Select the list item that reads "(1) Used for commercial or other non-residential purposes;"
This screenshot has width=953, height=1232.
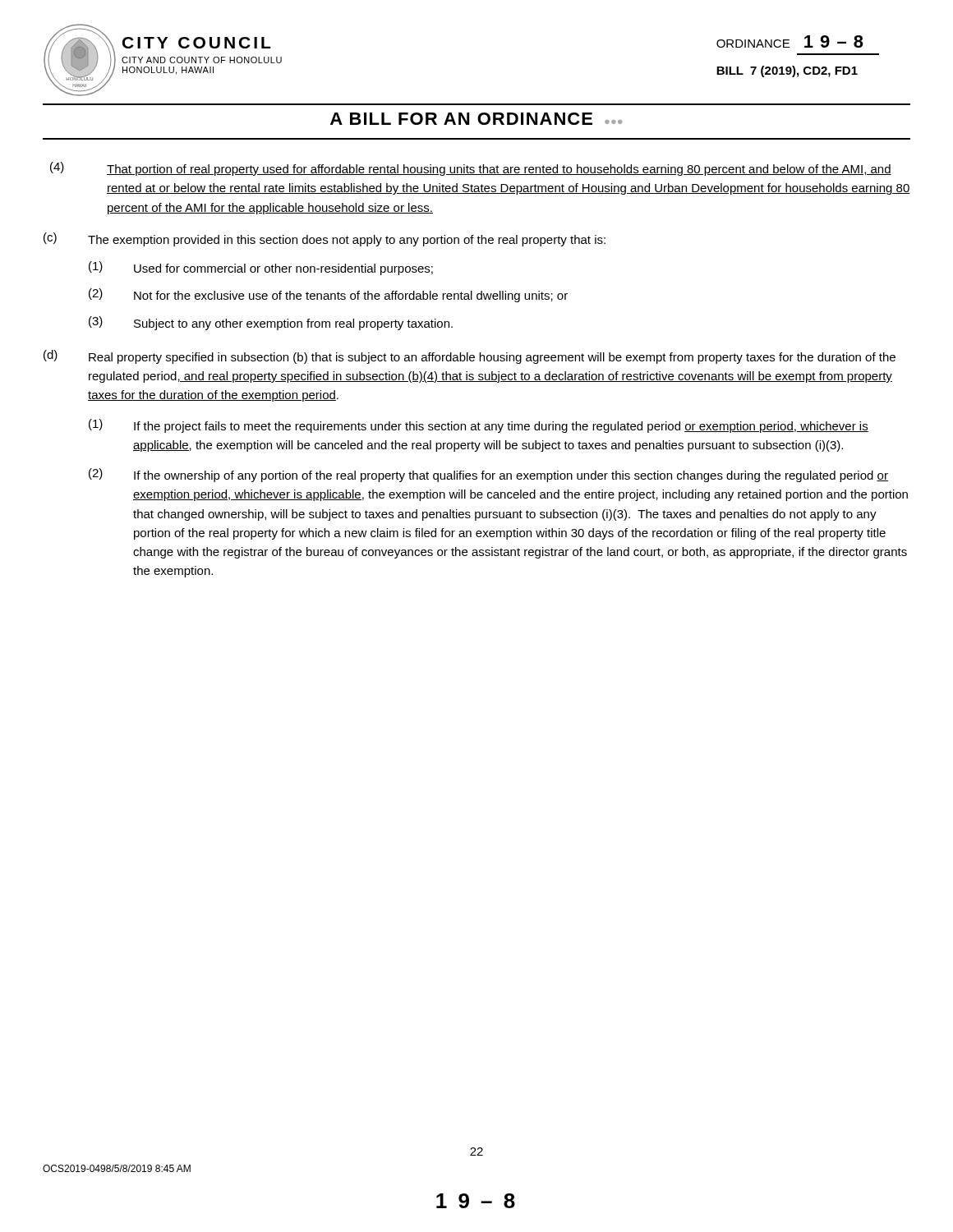(x=261, y=268)
